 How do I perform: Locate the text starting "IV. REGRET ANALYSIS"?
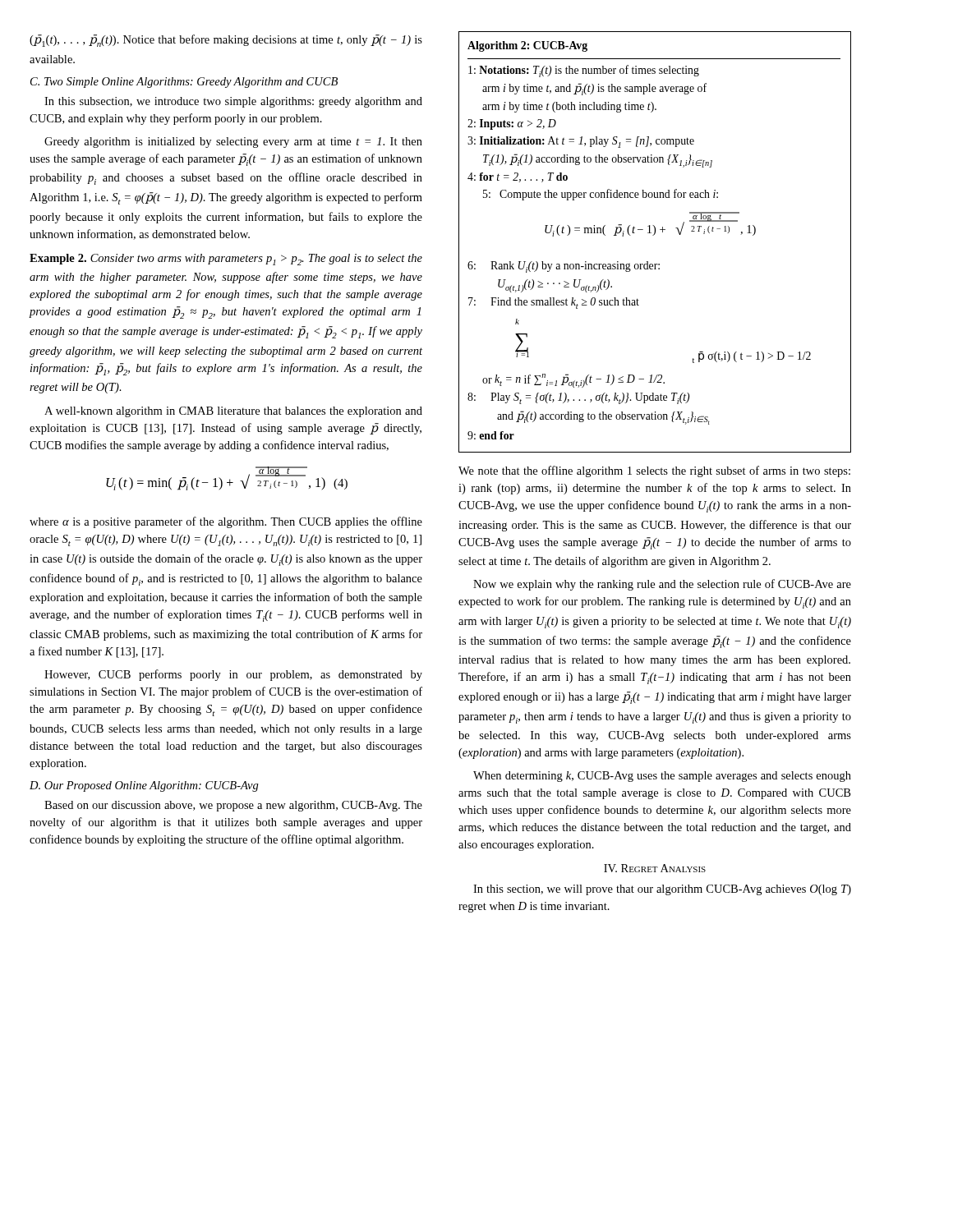(655, 868)
